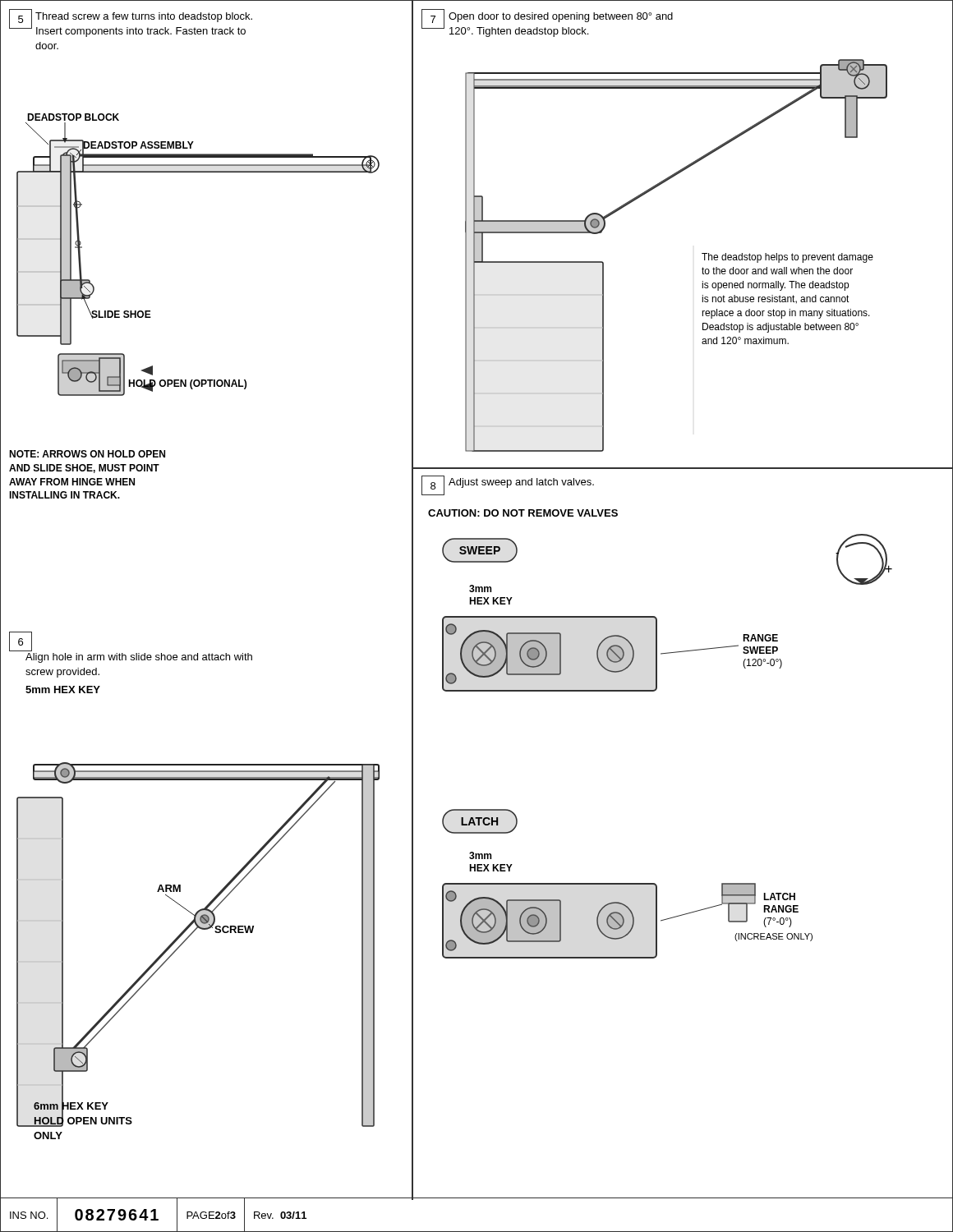Select the list item with the text "Open door to desired"

tap(561, 23)
